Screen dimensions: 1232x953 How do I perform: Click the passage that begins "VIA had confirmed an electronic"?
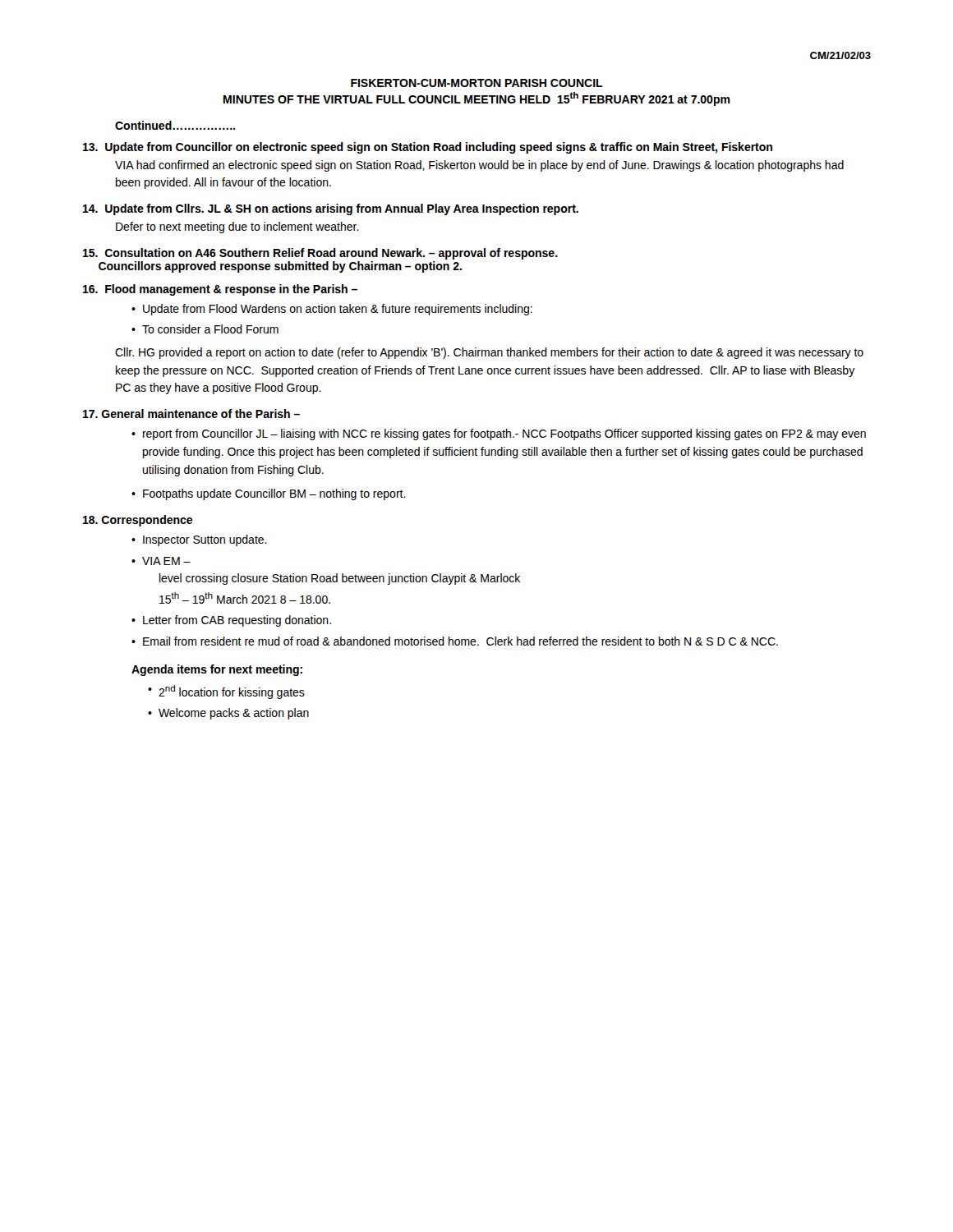tap(479, 174)
